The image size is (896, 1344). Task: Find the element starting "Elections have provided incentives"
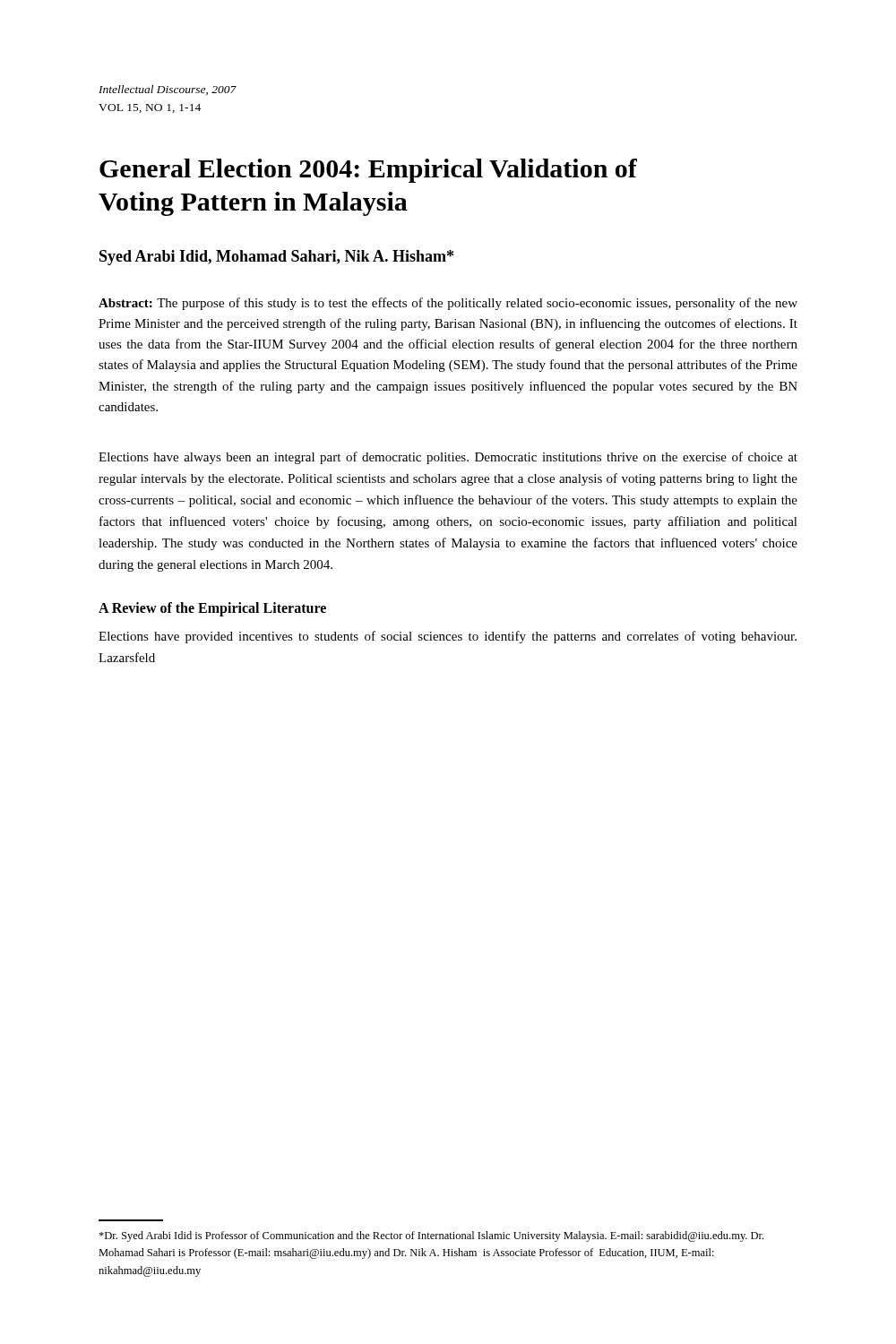tap(448, 647)
